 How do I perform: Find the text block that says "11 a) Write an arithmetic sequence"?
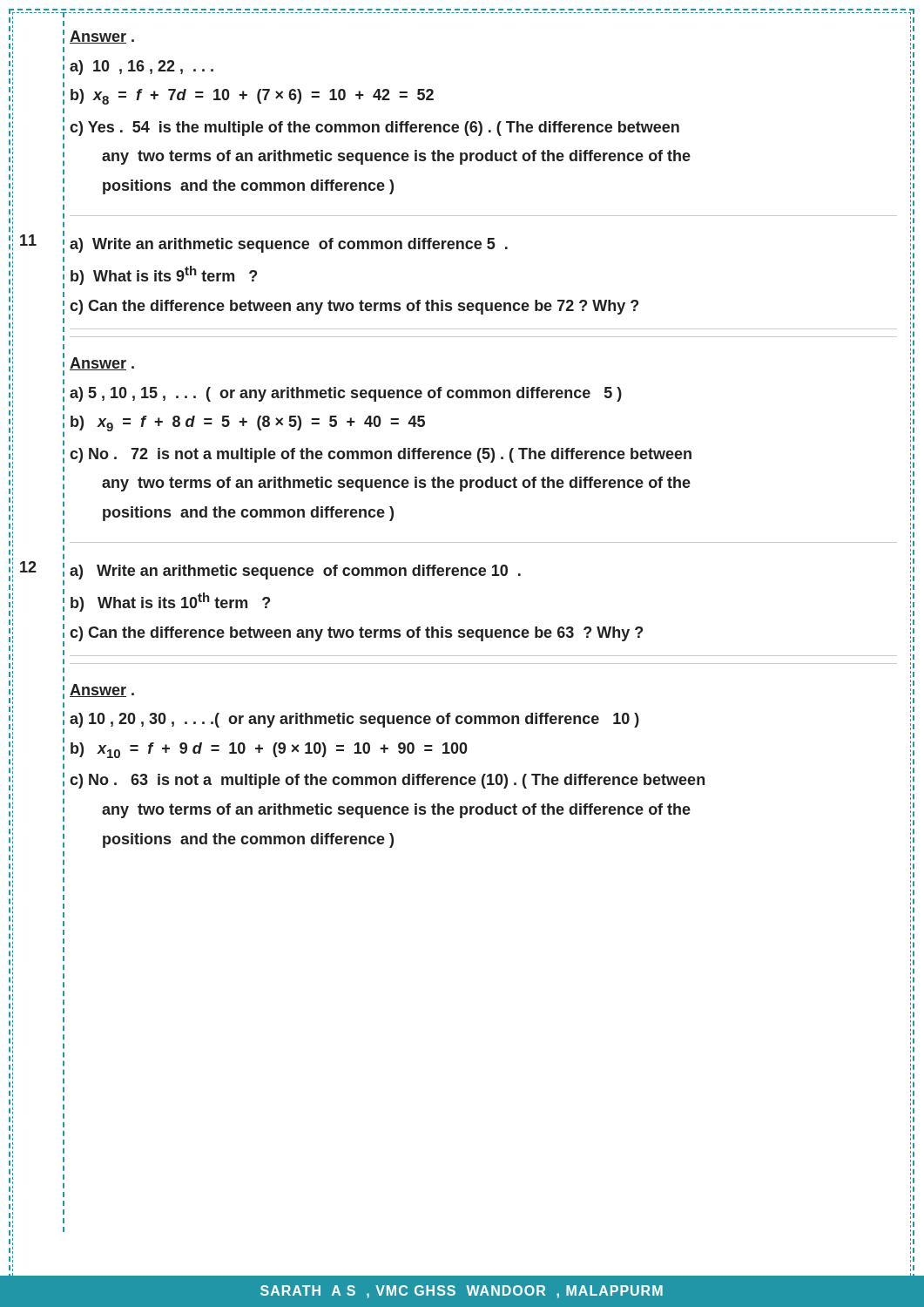289,245
